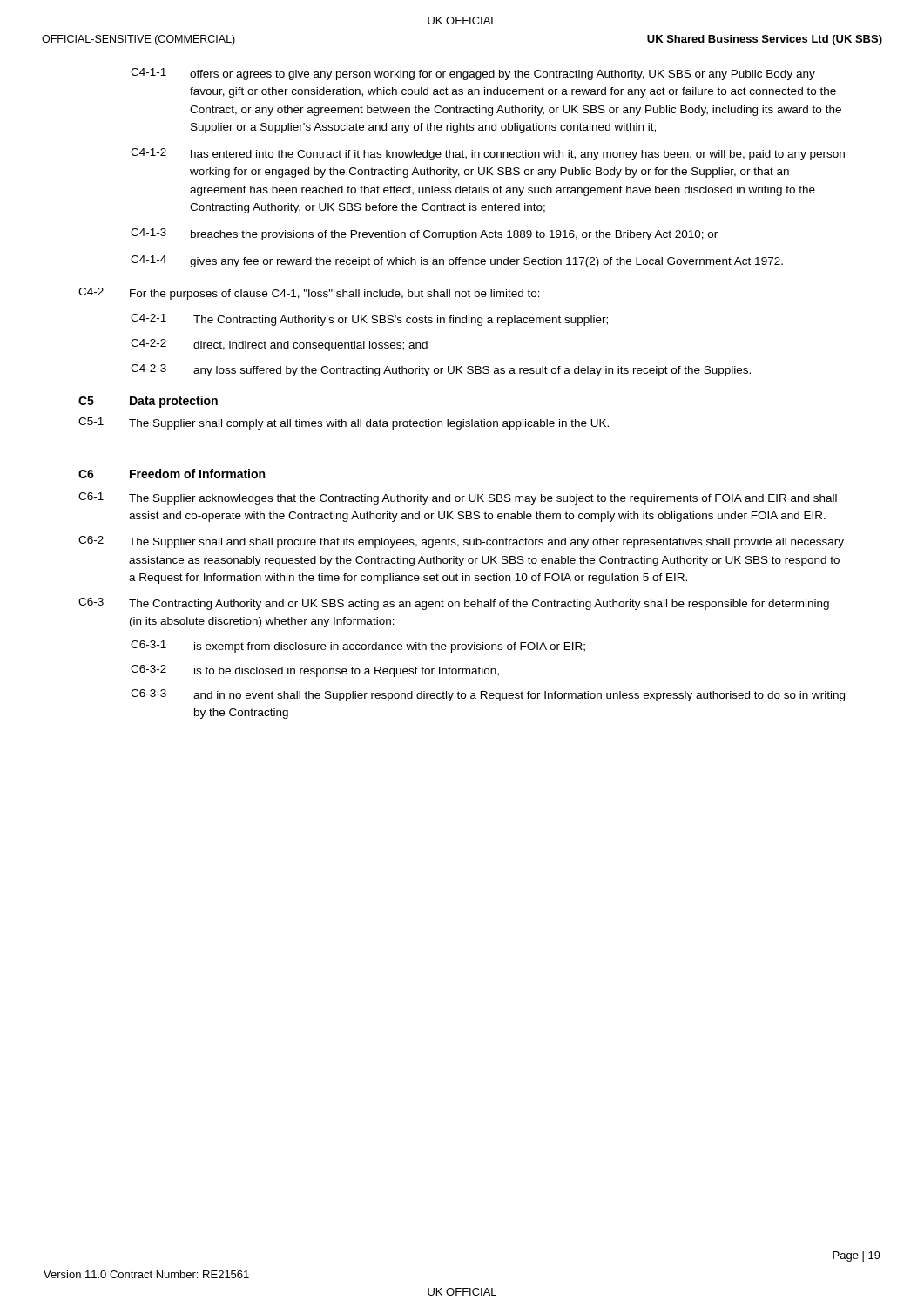Locate the block of text that opens with "C4-1-3 breaches the provisions of the"

click(488, 235)
